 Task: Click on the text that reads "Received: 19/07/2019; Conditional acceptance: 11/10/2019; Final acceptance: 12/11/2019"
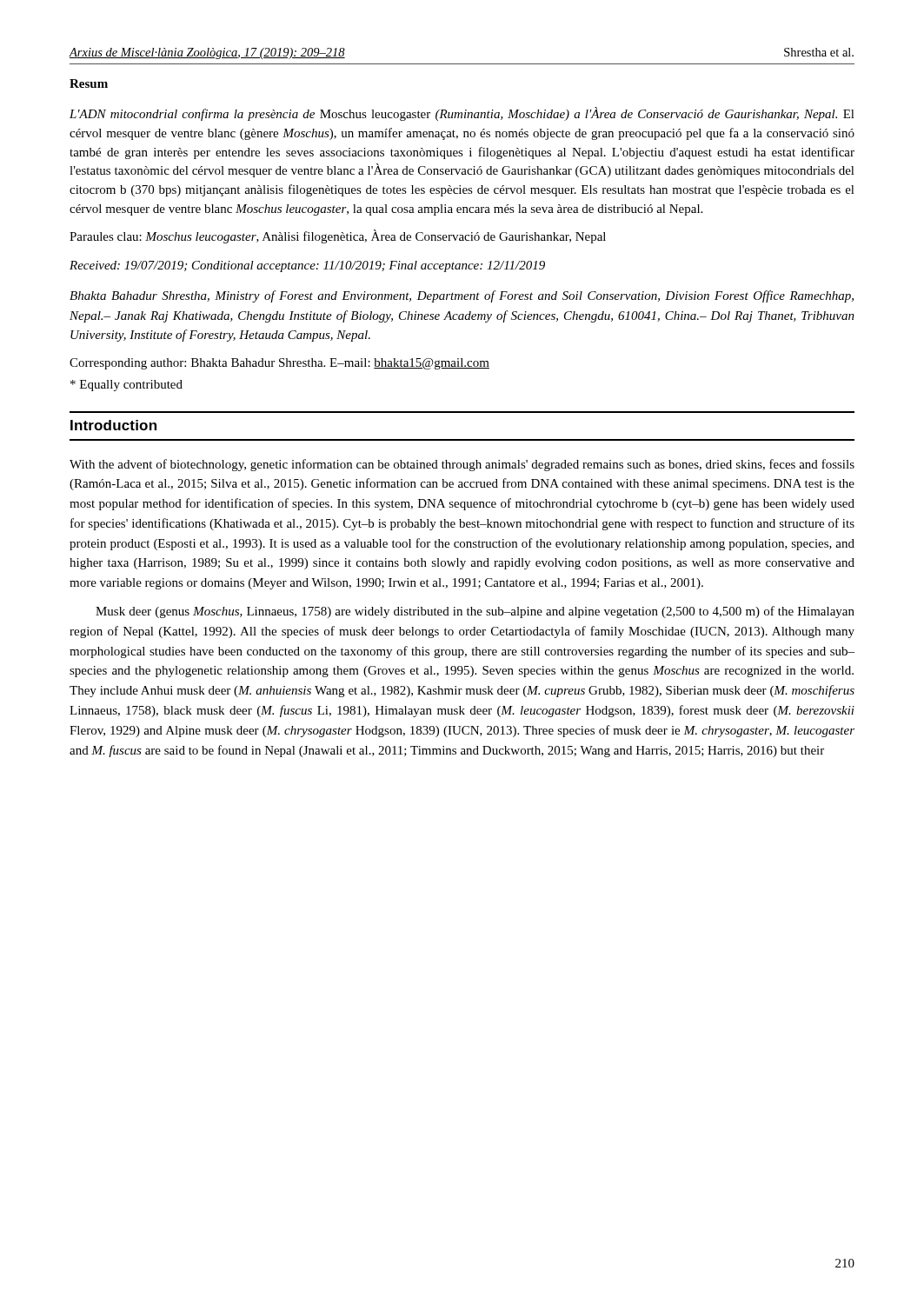point(307,265)
